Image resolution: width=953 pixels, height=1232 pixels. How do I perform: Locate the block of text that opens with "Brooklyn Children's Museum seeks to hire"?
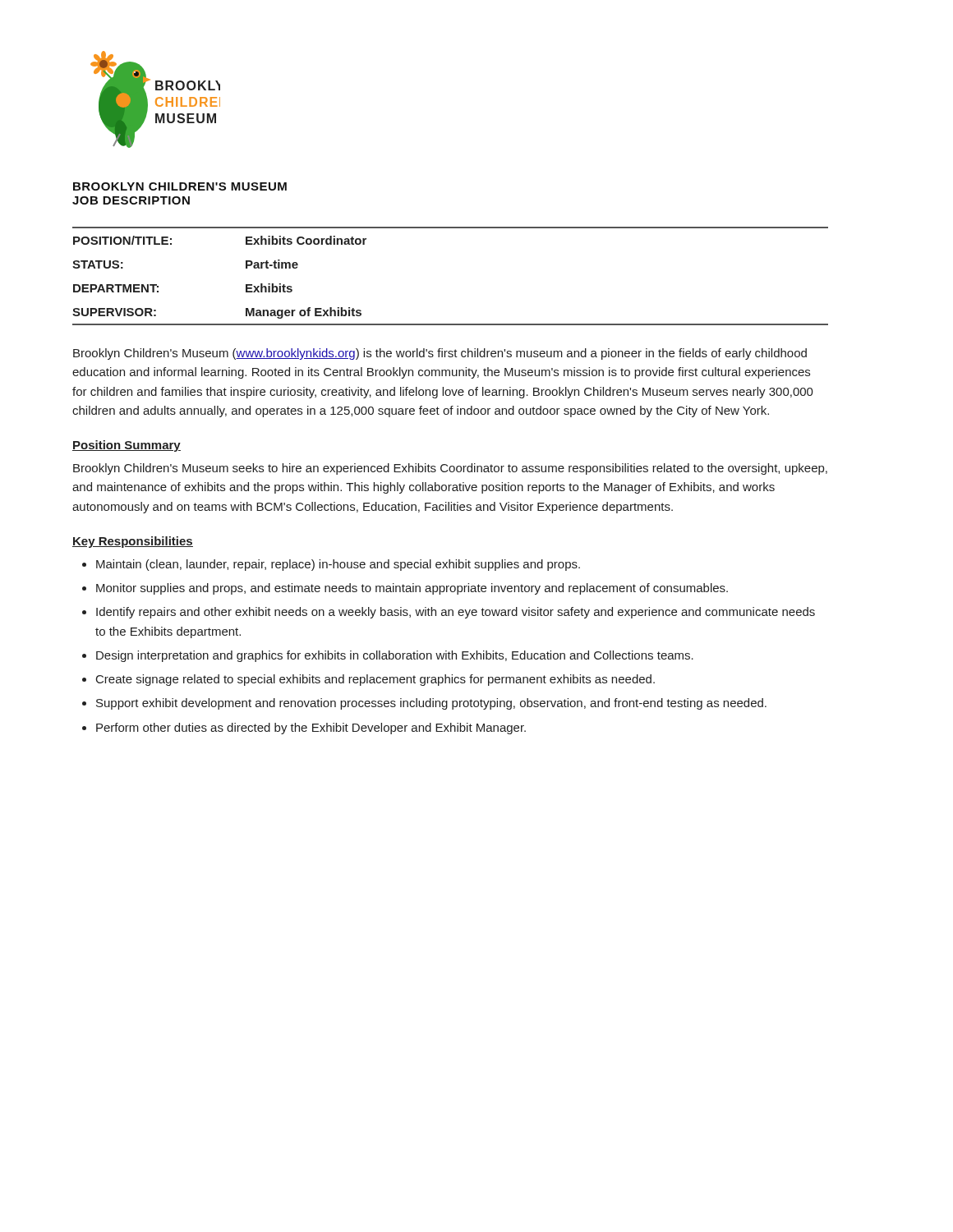click(x=450, y=487)
